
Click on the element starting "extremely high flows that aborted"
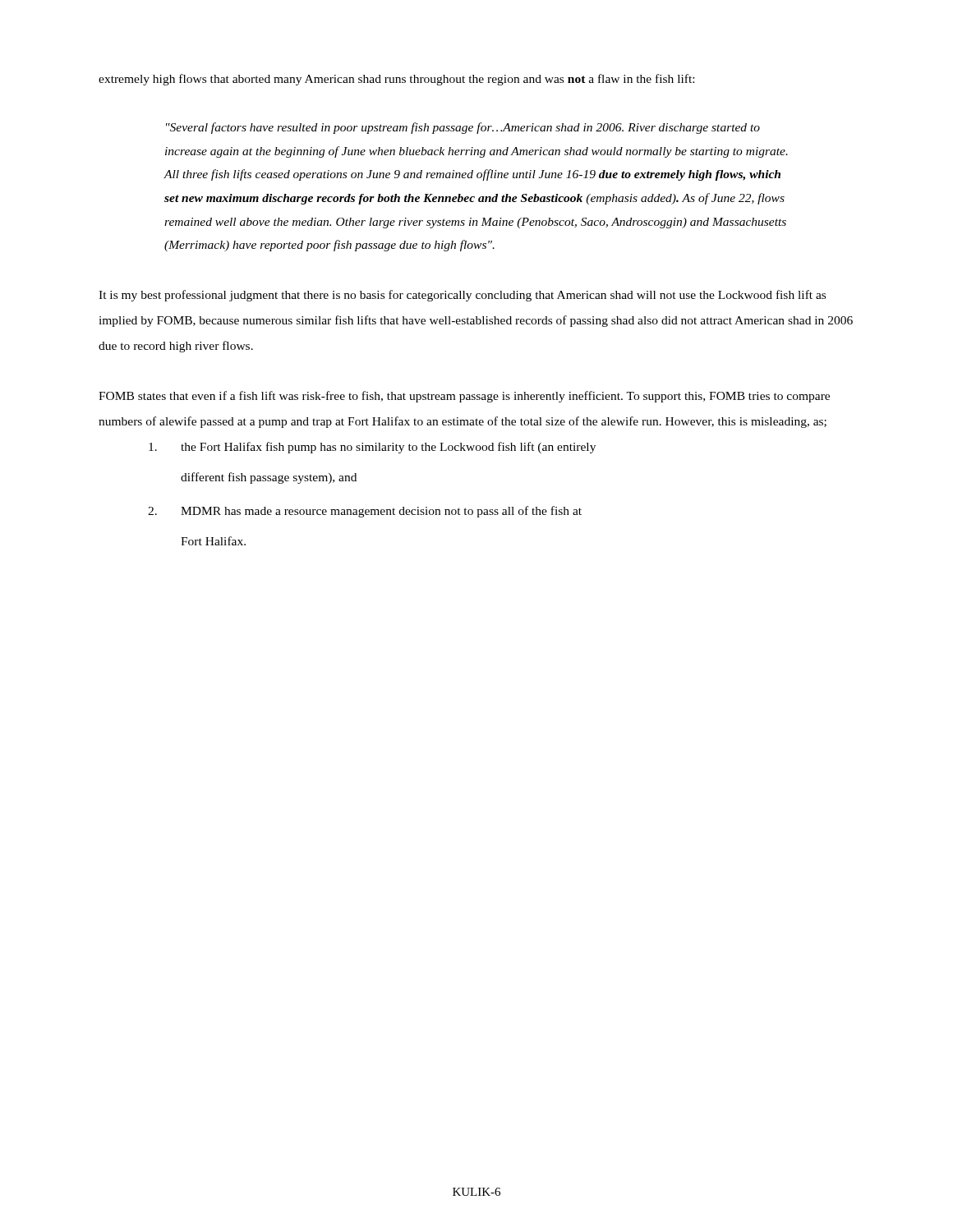[397, 78]
